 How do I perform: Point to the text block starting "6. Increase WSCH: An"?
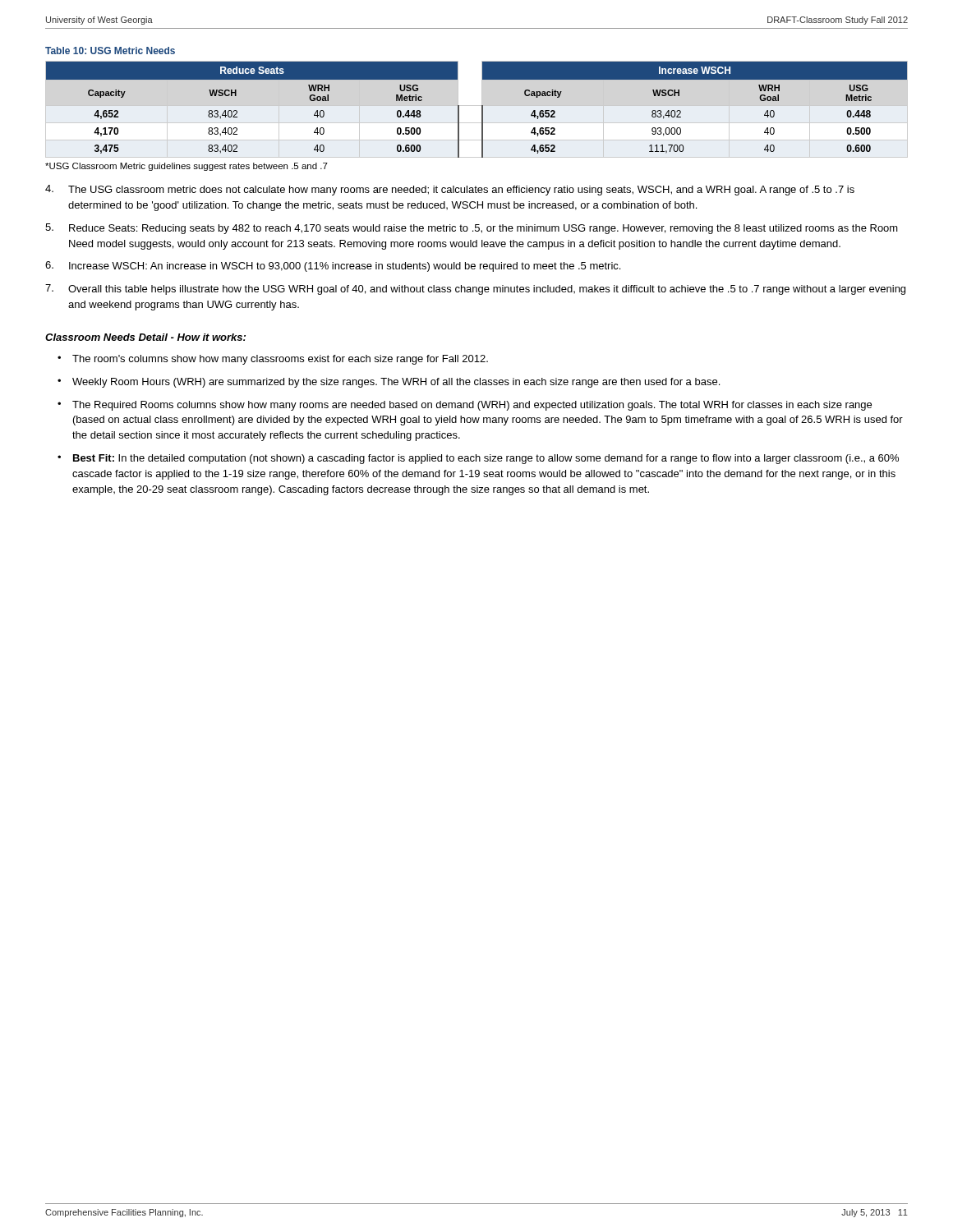333,267
